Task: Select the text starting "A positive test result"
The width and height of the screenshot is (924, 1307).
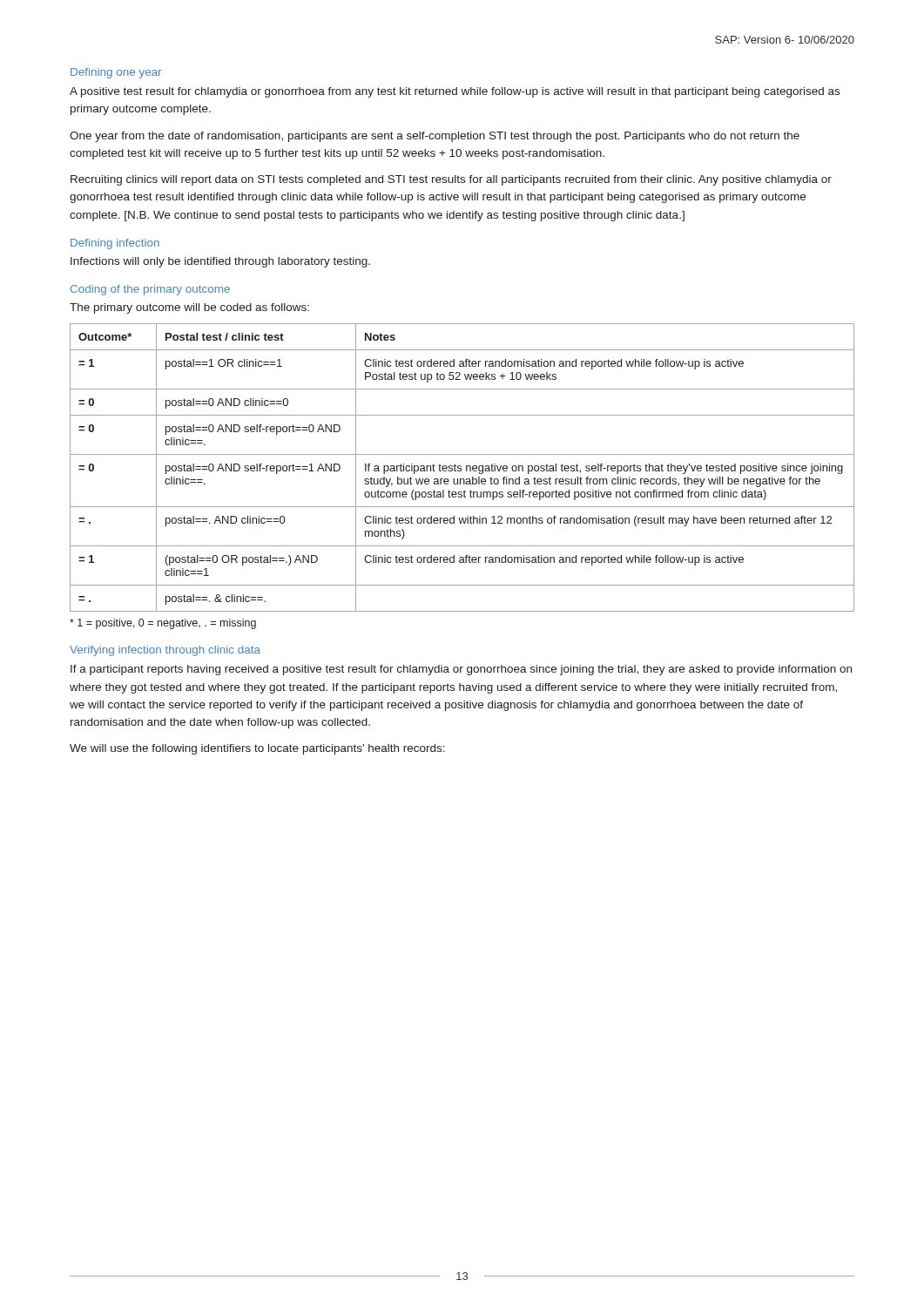Action: pyautogui.click(x=455, y=100)
